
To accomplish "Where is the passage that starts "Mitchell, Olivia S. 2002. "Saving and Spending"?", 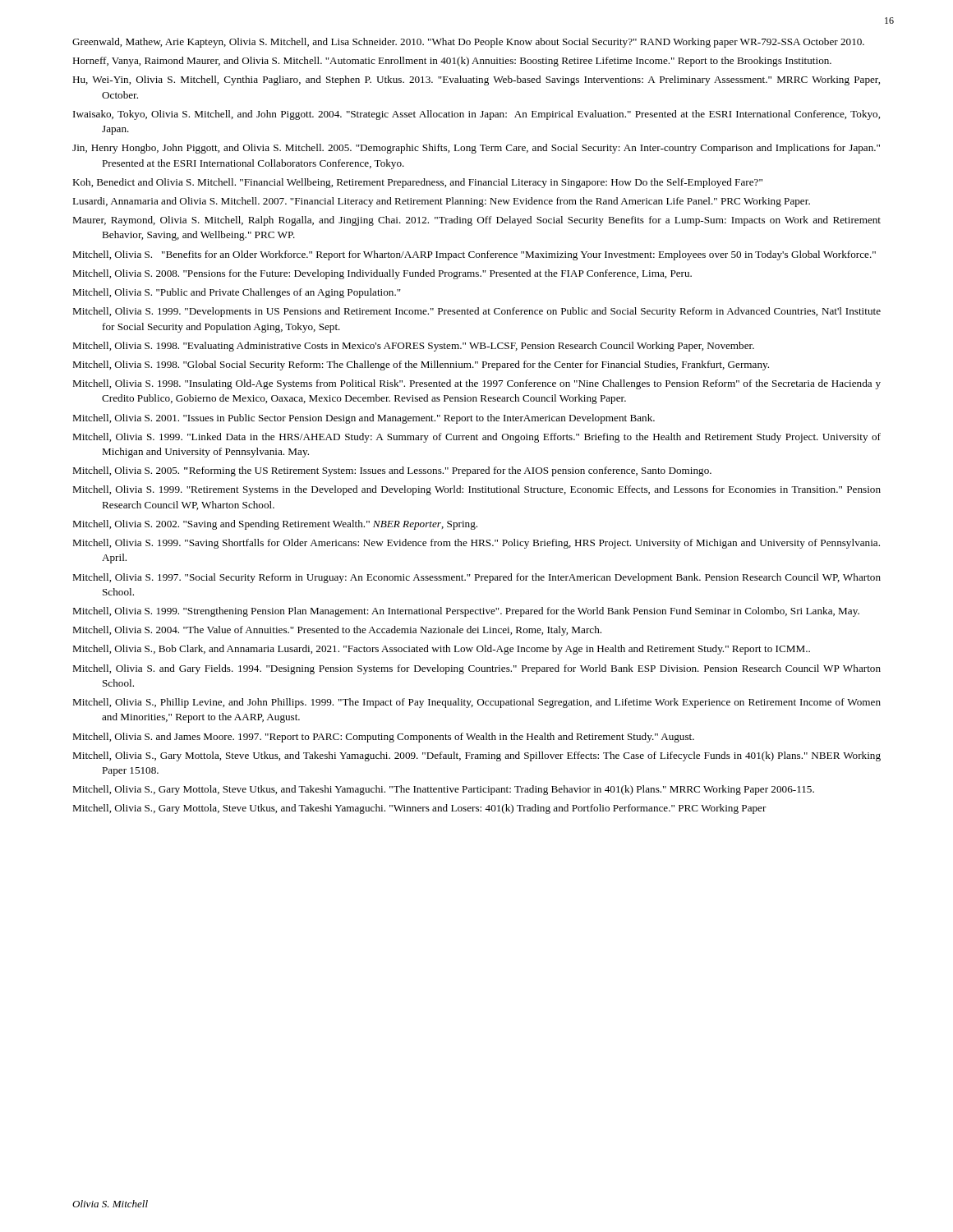I will [x=275, y=523].
